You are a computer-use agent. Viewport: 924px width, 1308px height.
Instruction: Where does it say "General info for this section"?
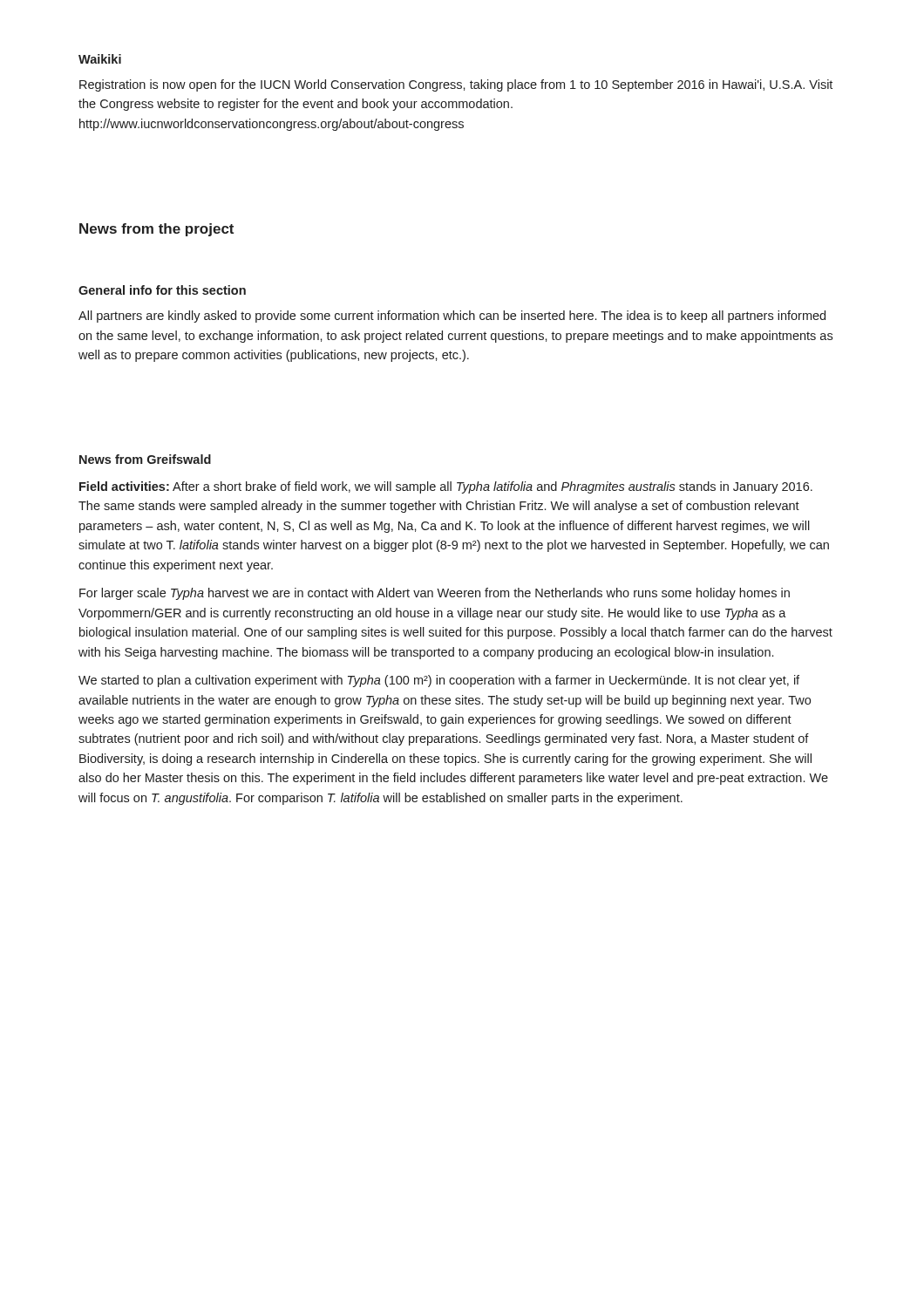[x=162, y=291]
